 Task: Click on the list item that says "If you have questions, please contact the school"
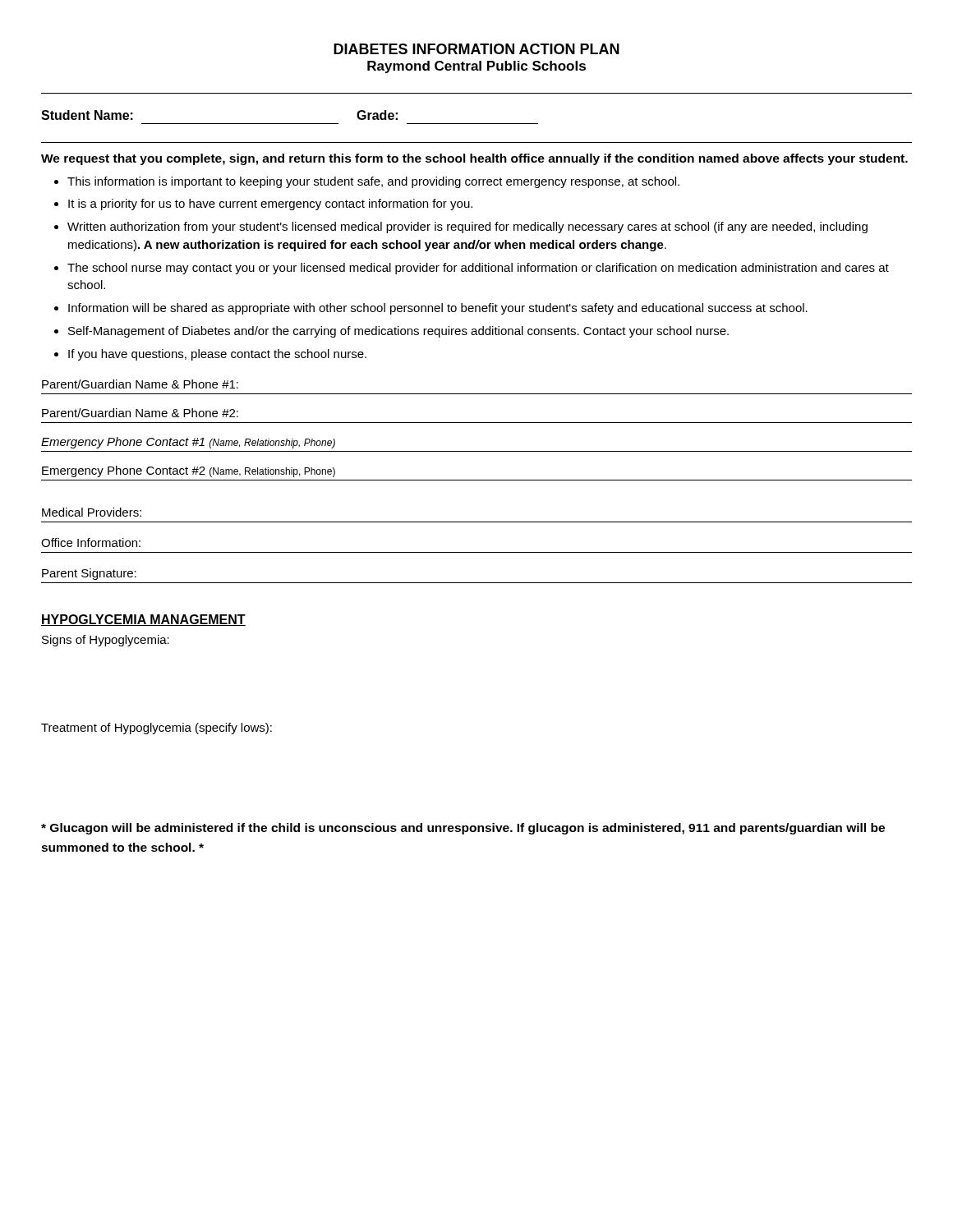(217, 353)
